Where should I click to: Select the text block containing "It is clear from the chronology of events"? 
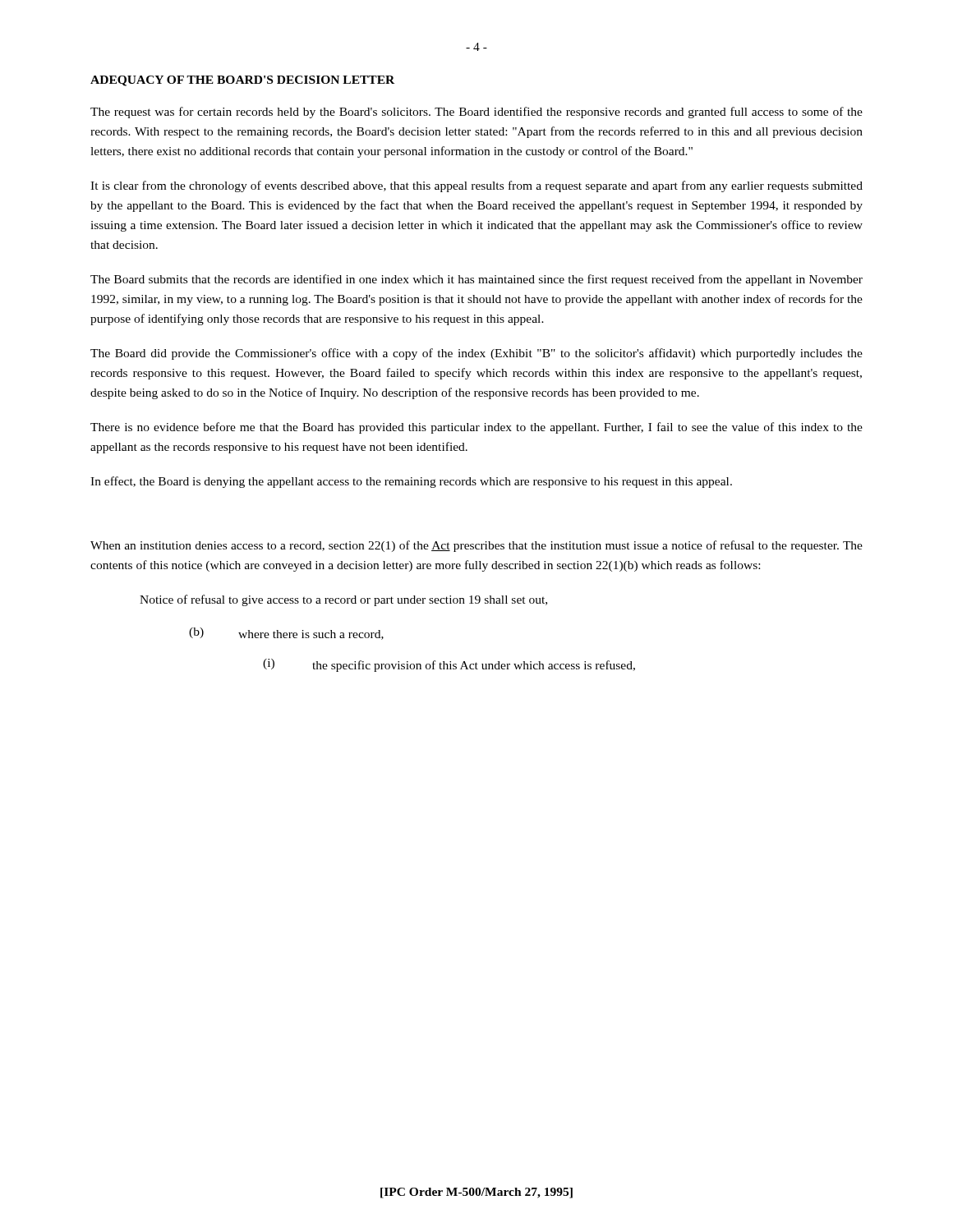click(x=476, y=215)
